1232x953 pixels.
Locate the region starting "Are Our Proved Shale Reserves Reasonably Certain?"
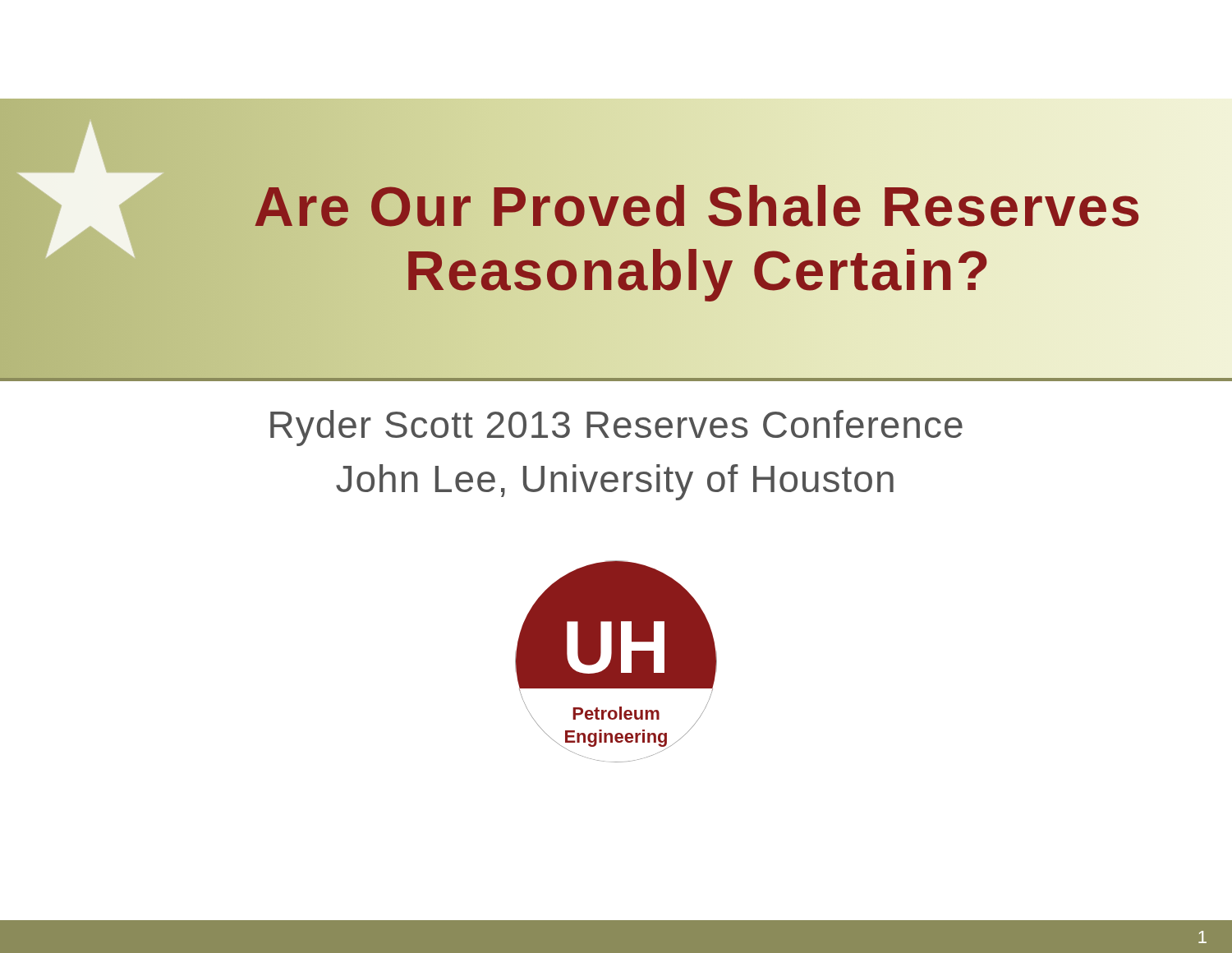pyautogui.click(x=698, y=238)
